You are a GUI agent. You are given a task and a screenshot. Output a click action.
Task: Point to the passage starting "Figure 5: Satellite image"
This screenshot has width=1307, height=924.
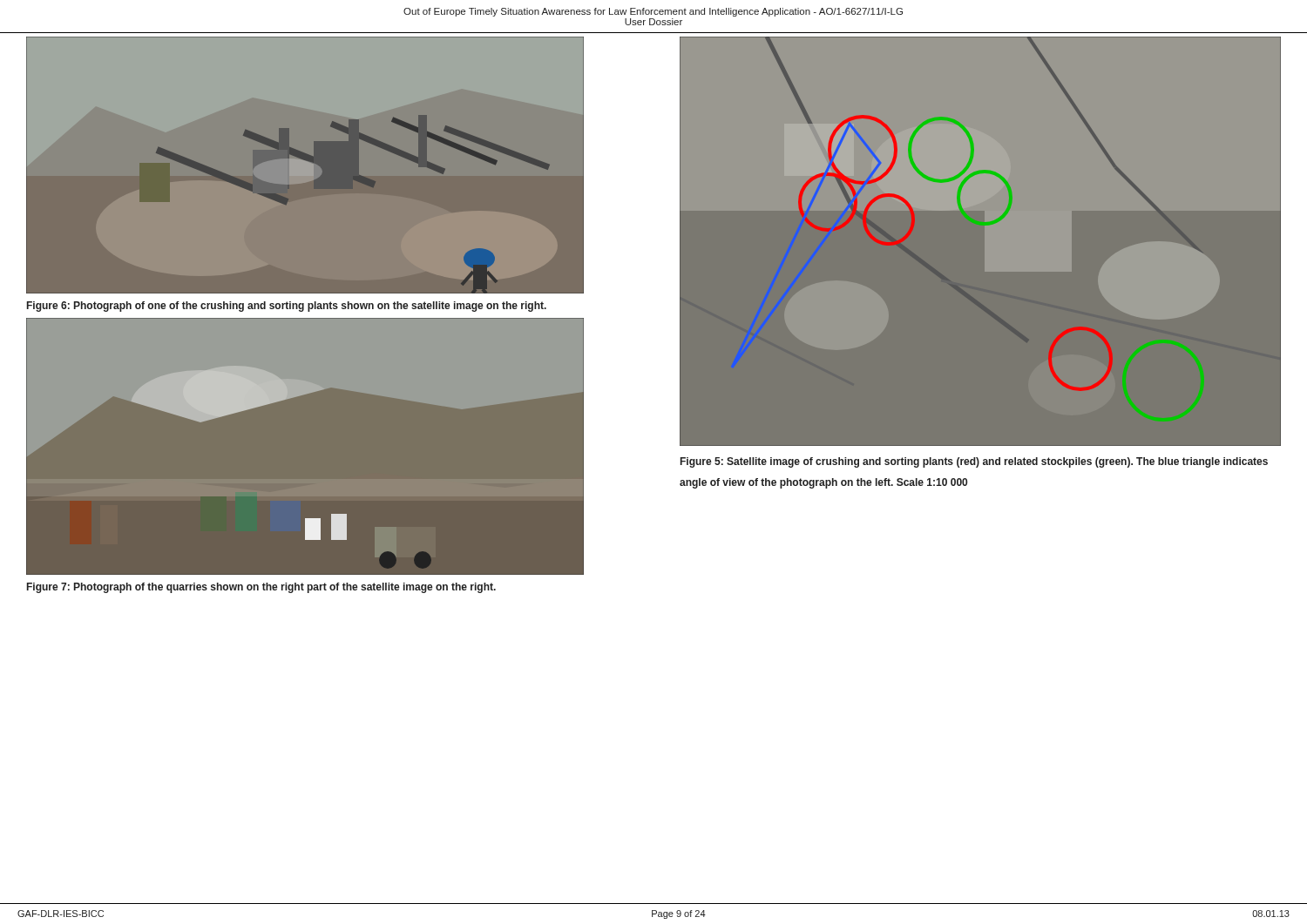pos(974,472)
